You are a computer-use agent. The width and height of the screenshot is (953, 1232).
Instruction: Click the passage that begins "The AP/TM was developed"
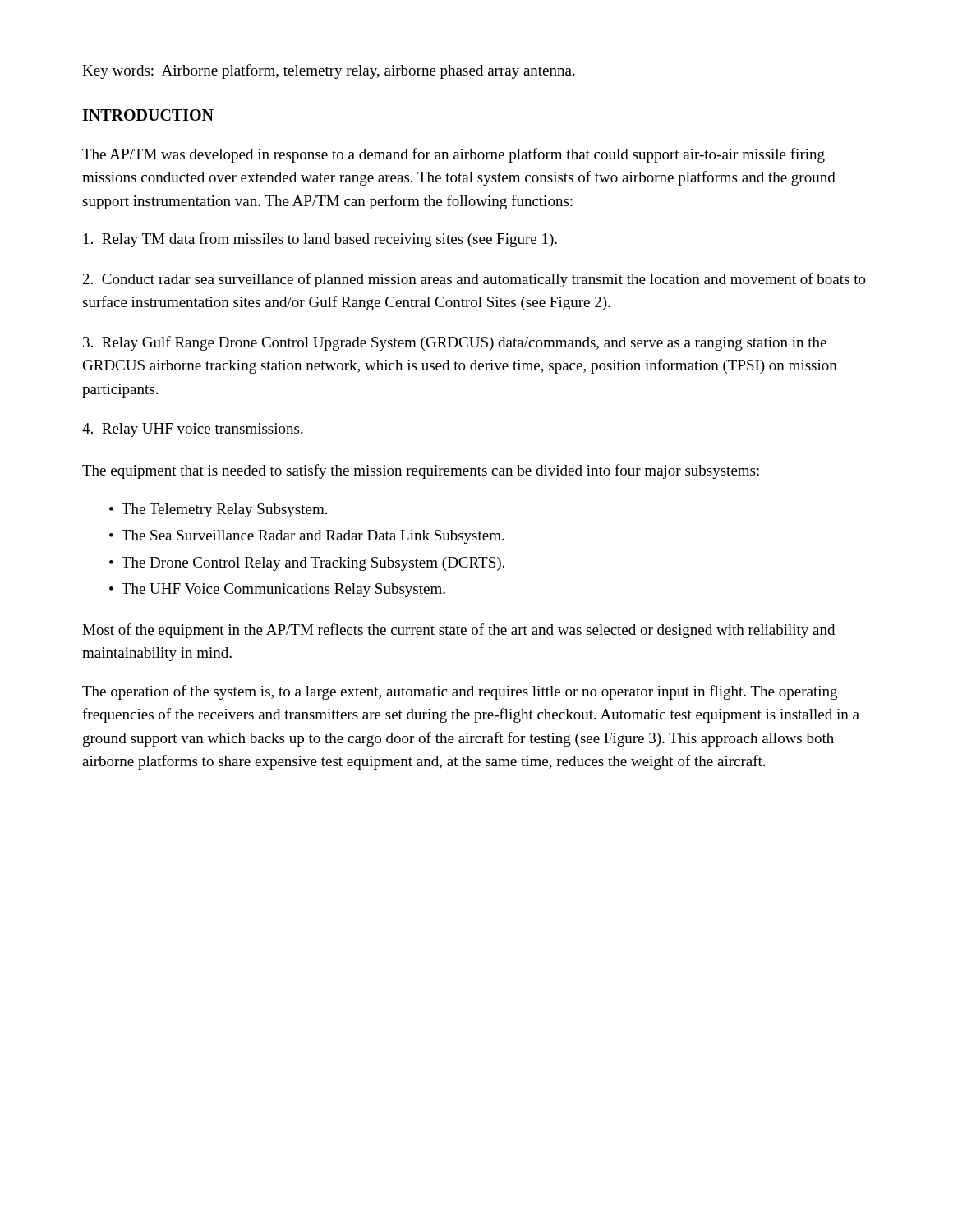(x=459, y=177)
